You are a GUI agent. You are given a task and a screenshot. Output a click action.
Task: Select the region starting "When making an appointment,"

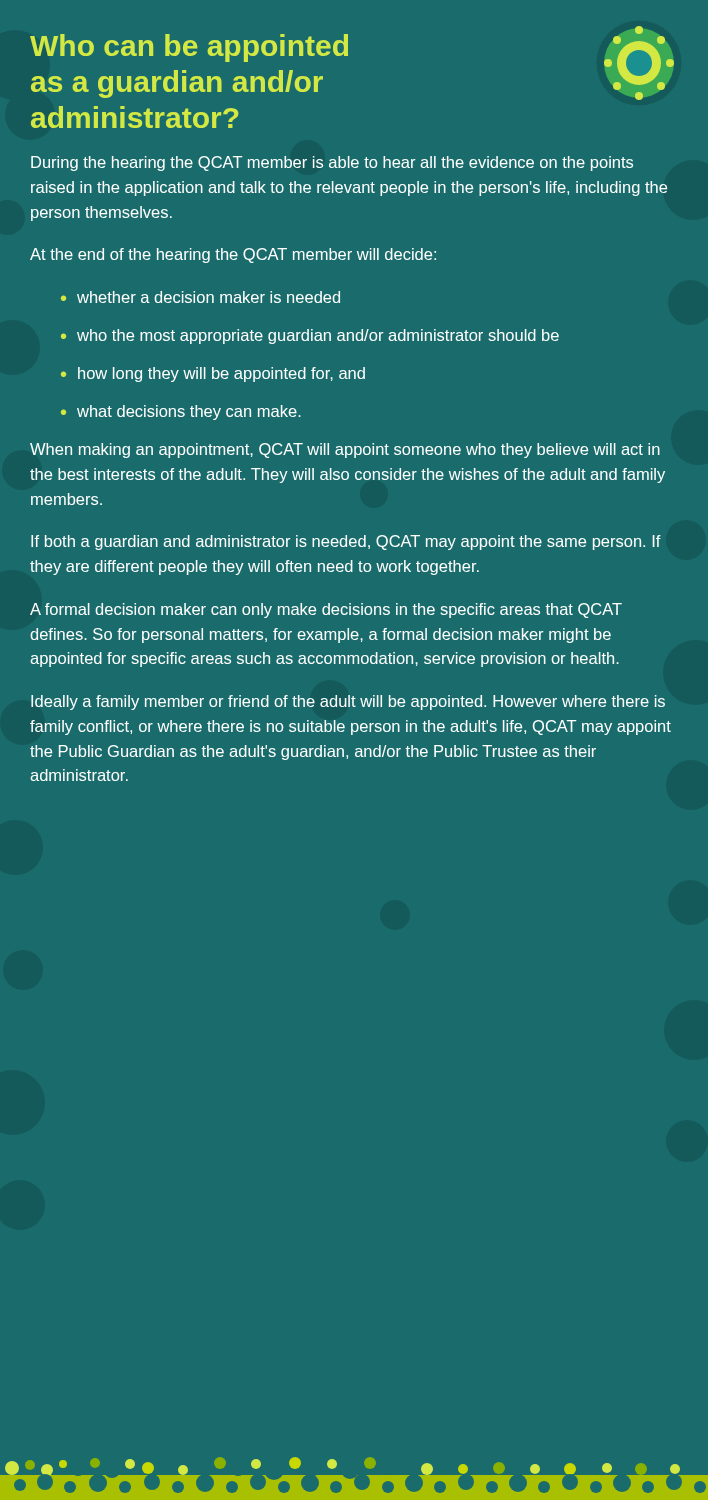(x=348, y=474)
